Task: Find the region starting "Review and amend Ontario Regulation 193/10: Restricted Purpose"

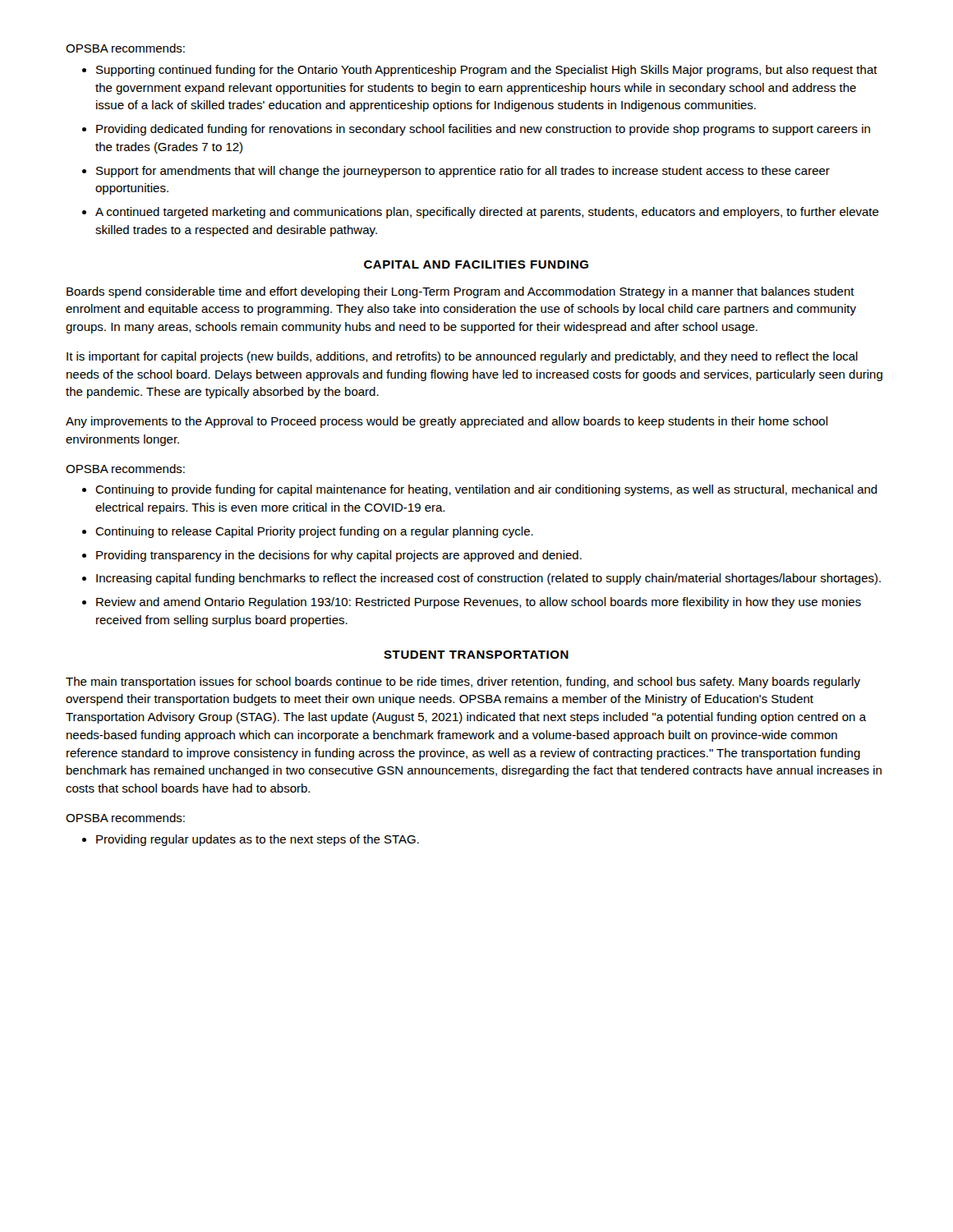Action: pos(491,611)
